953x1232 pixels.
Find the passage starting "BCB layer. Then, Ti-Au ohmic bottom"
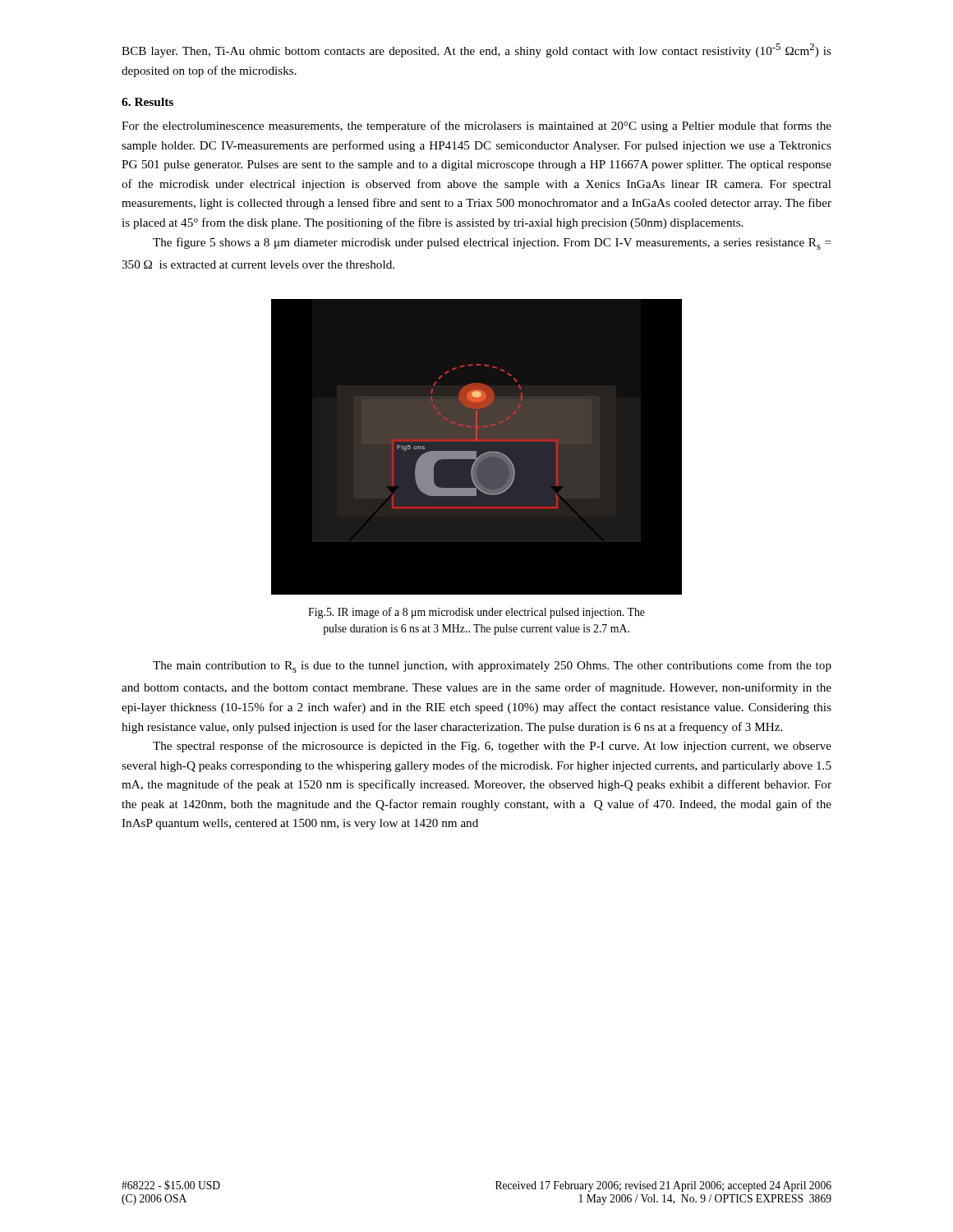point(476,60)
